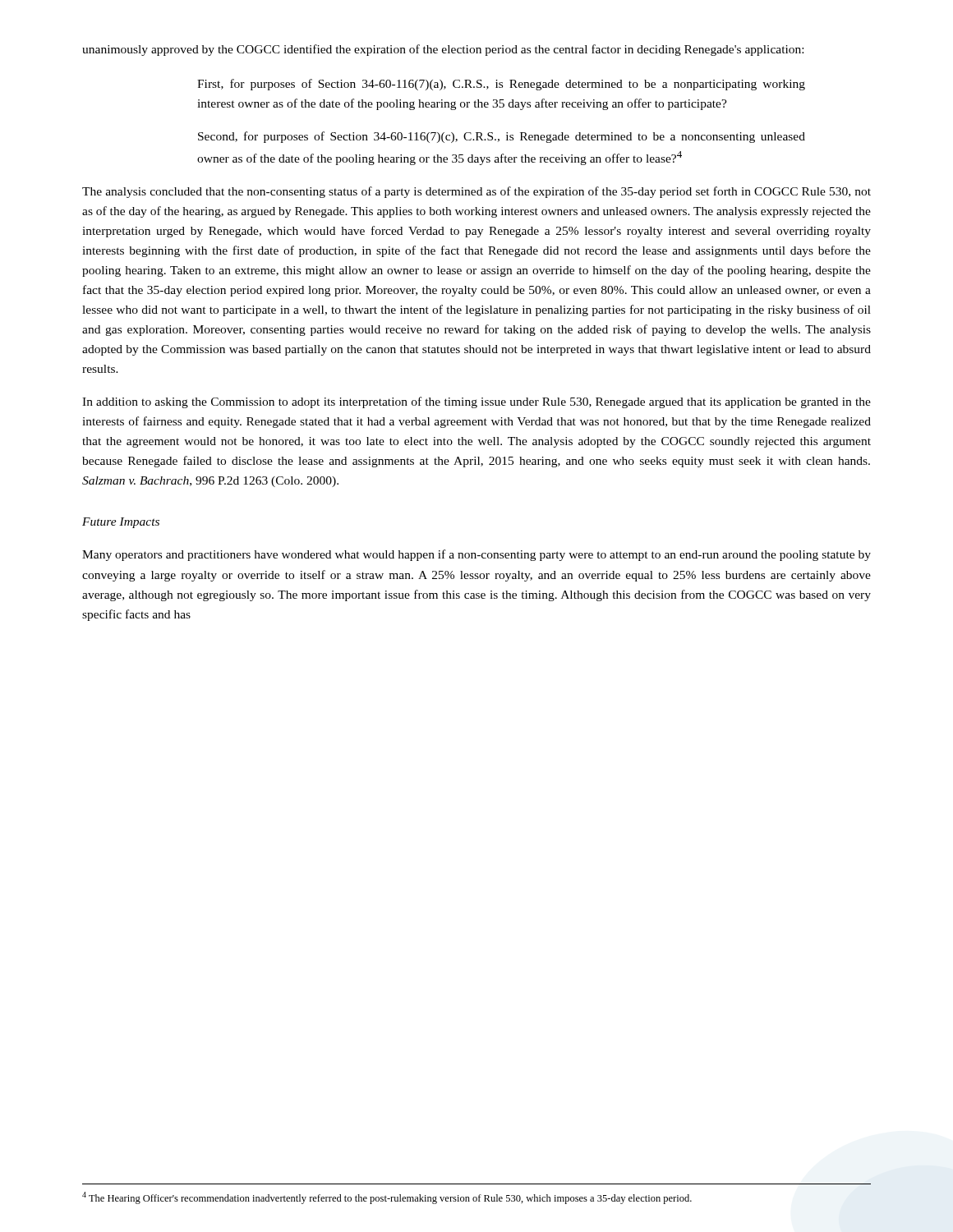Where is the passage that starts "In addition to asking"?
The width and height of the screenshot is (953, 1232).
pos(476,441)
